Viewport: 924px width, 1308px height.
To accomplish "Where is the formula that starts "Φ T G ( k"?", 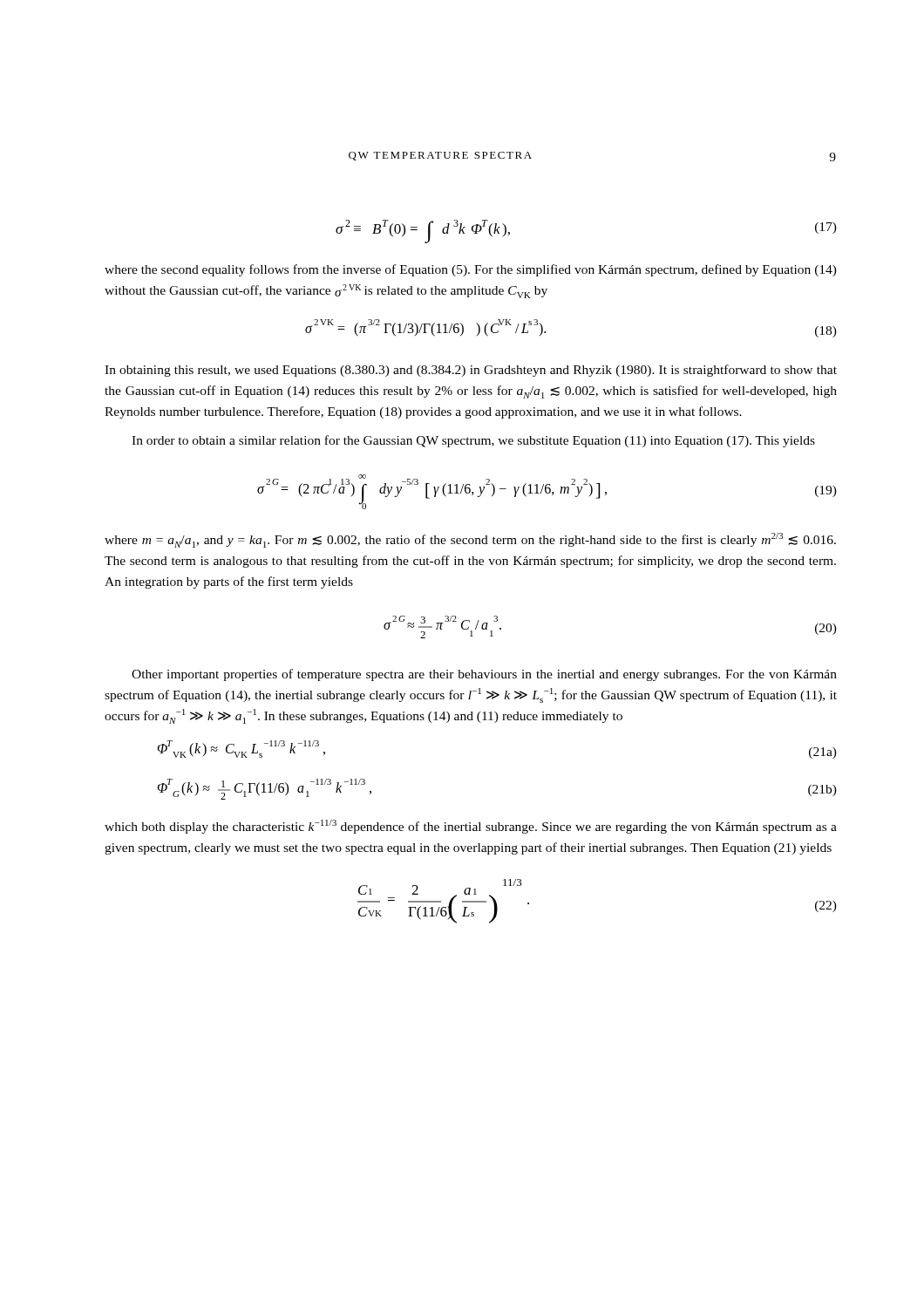I will point(264,789).
